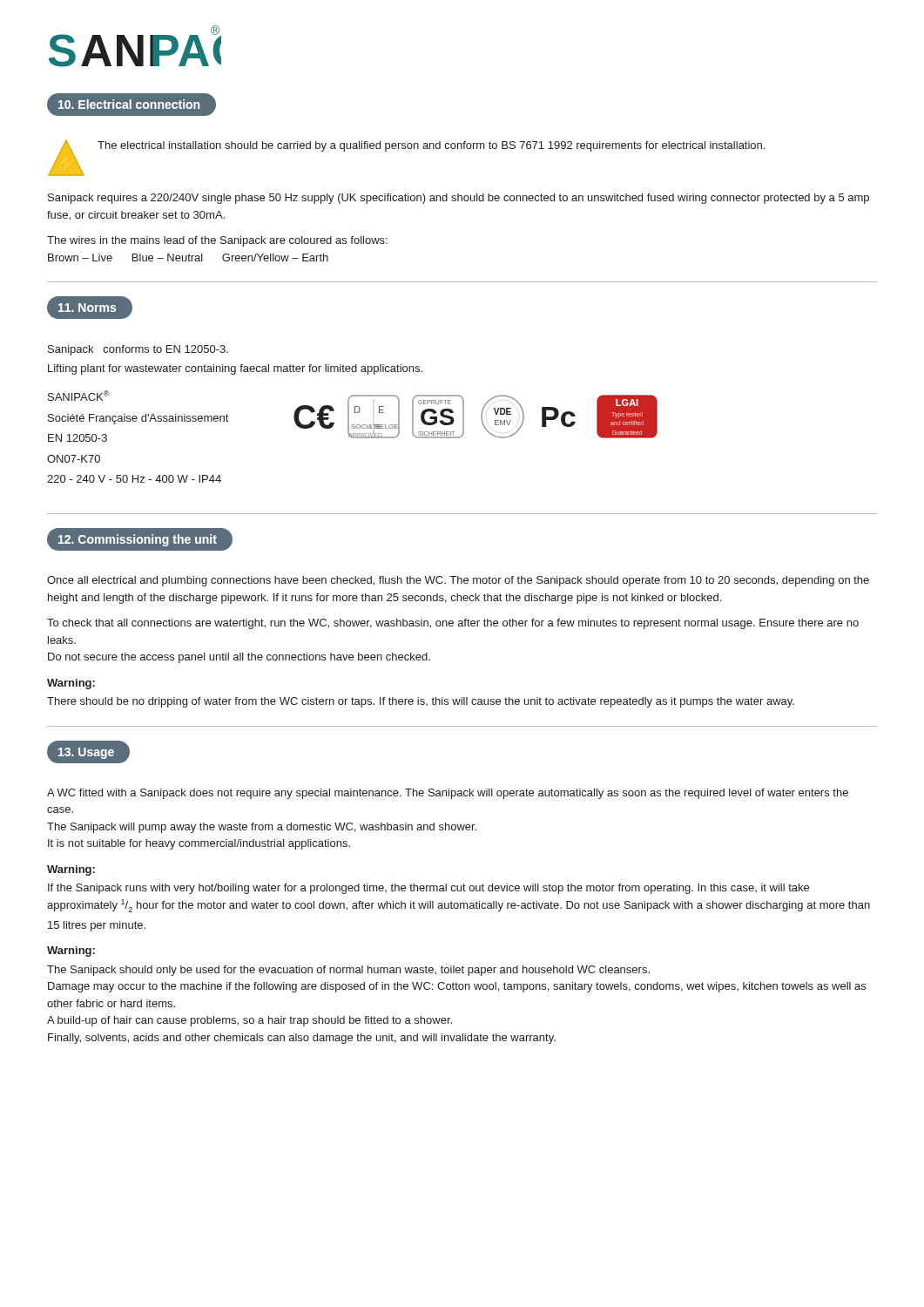Point to the block beginning "Sanipack requires a"

[458, 206]
